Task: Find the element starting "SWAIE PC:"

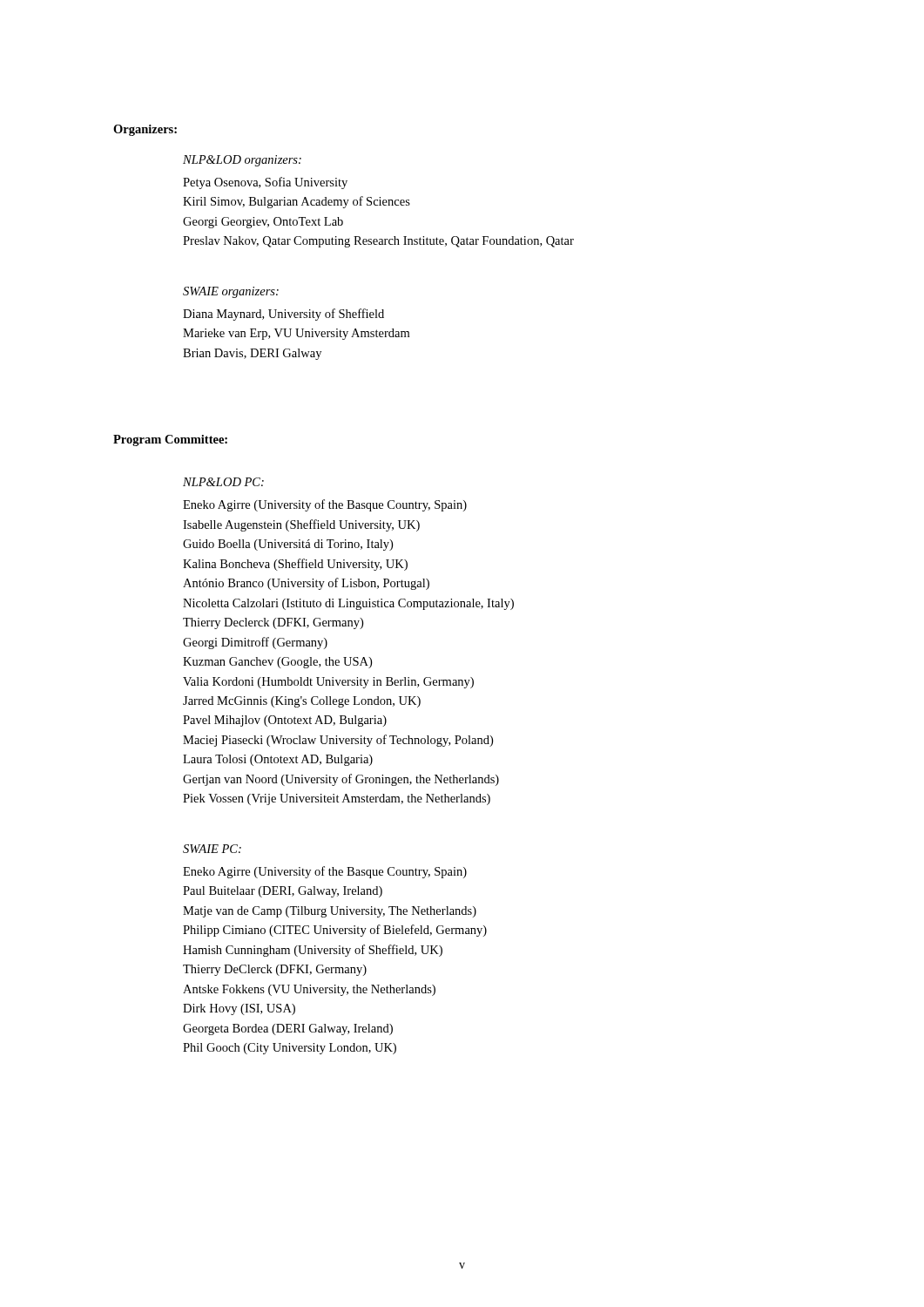Action: (212, 849)
